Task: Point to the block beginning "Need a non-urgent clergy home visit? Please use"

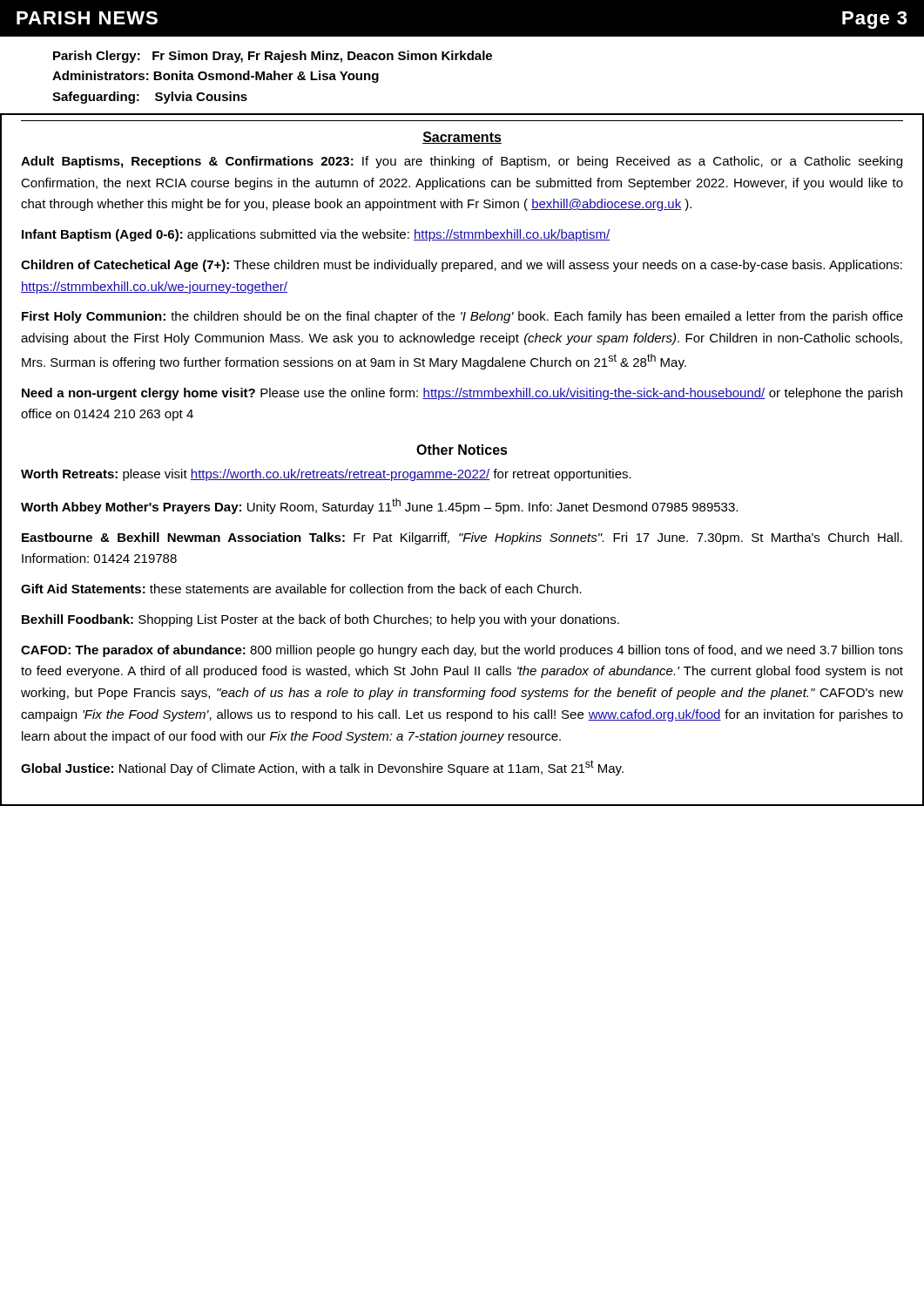Action: (x=462, y=404)
